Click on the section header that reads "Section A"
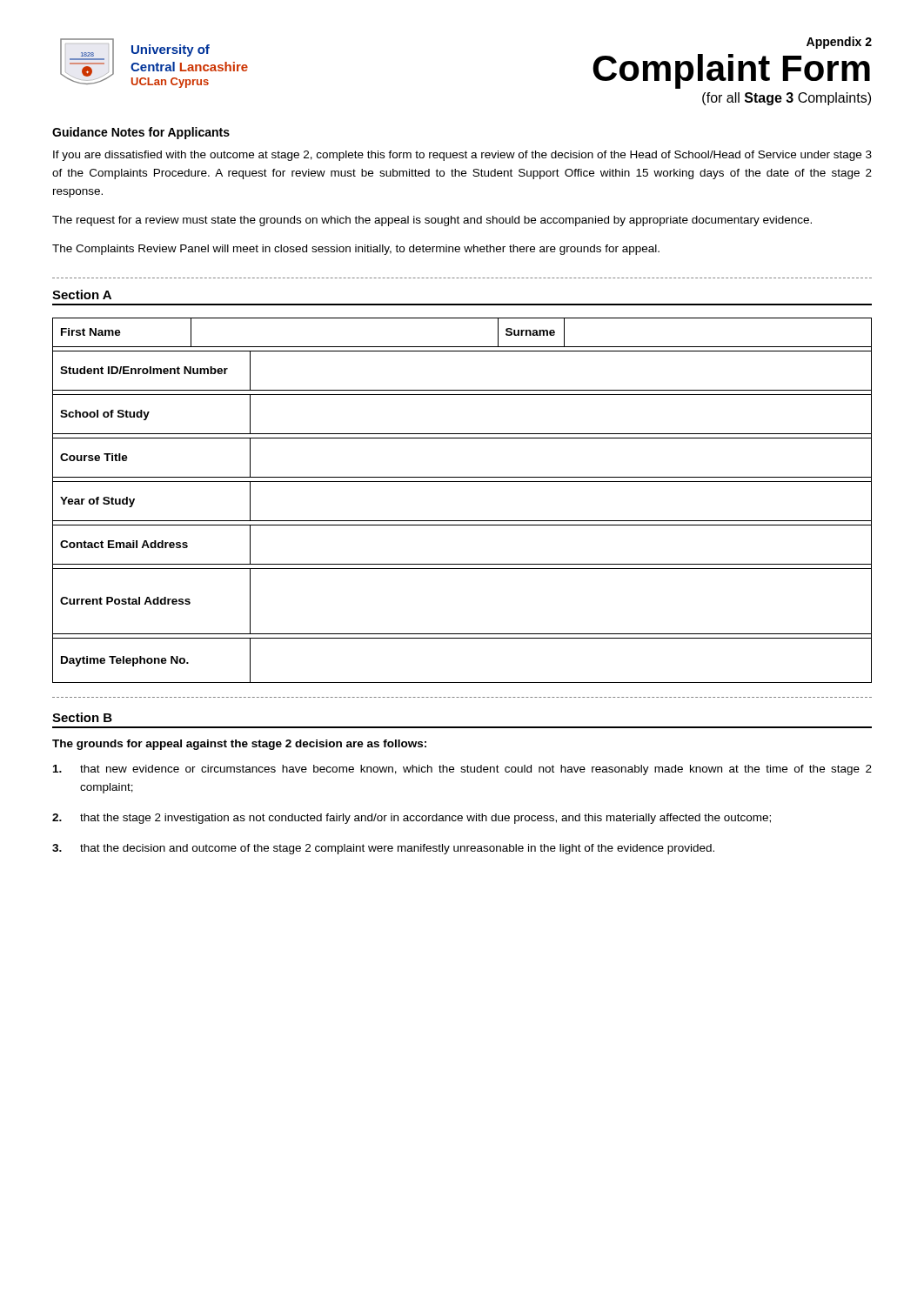Screen dimensions: 1305x924 [82, 294]
